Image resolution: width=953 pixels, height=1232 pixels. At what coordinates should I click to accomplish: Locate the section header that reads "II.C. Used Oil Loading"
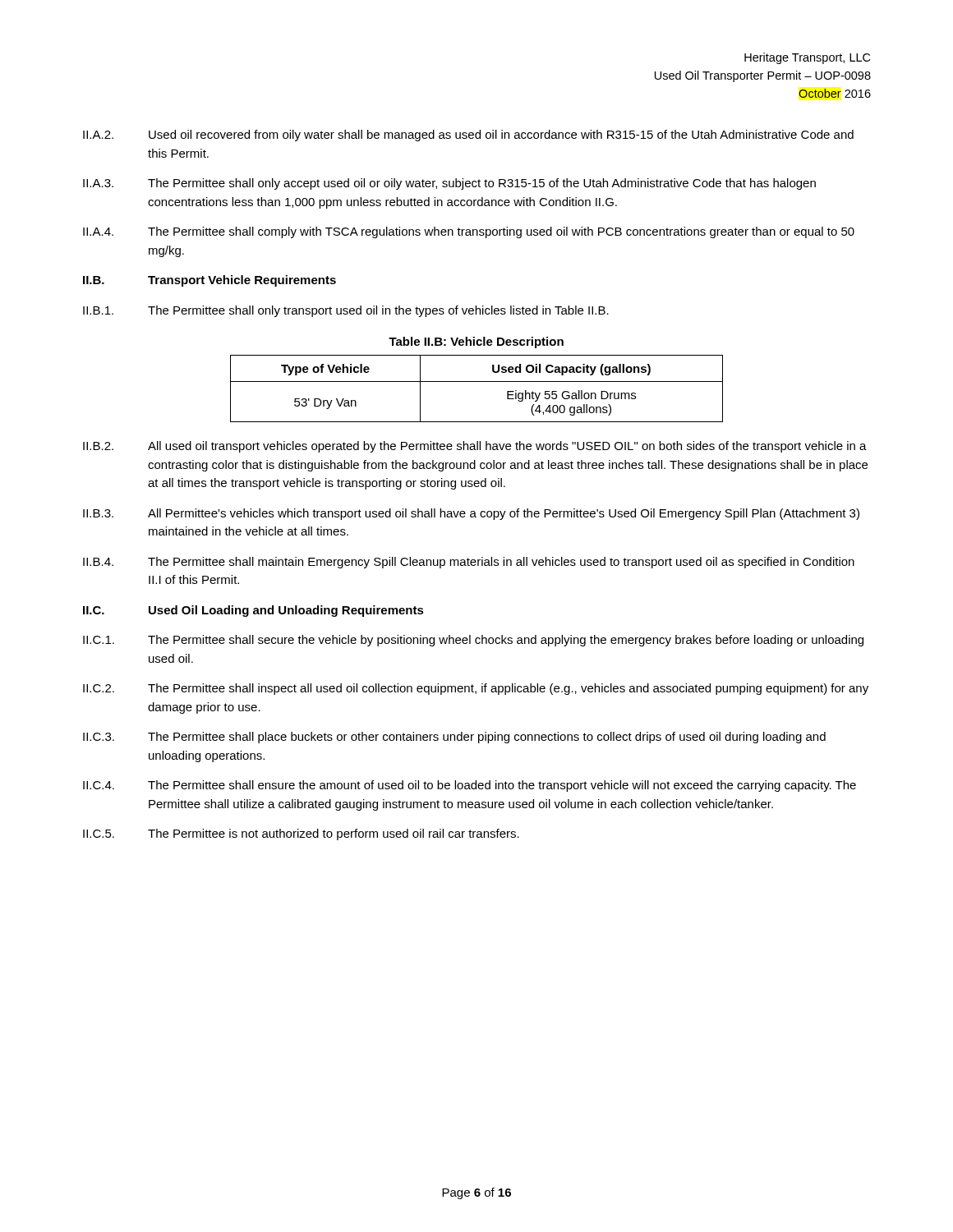(x=253, y=611)
